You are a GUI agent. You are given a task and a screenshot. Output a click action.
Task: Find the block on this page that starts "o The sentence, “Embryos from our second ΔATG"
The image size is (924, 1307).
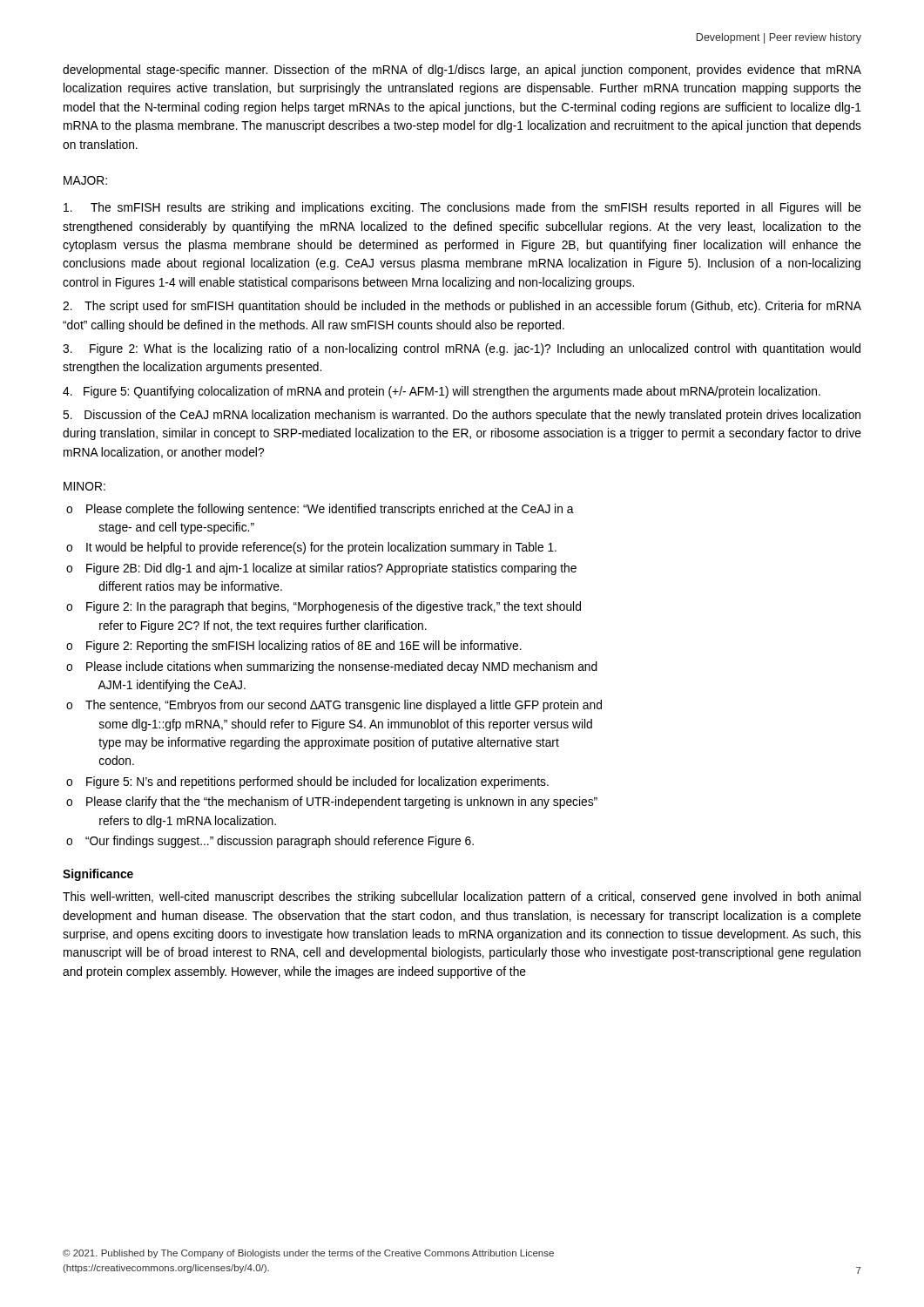click(x=462, y=734)
